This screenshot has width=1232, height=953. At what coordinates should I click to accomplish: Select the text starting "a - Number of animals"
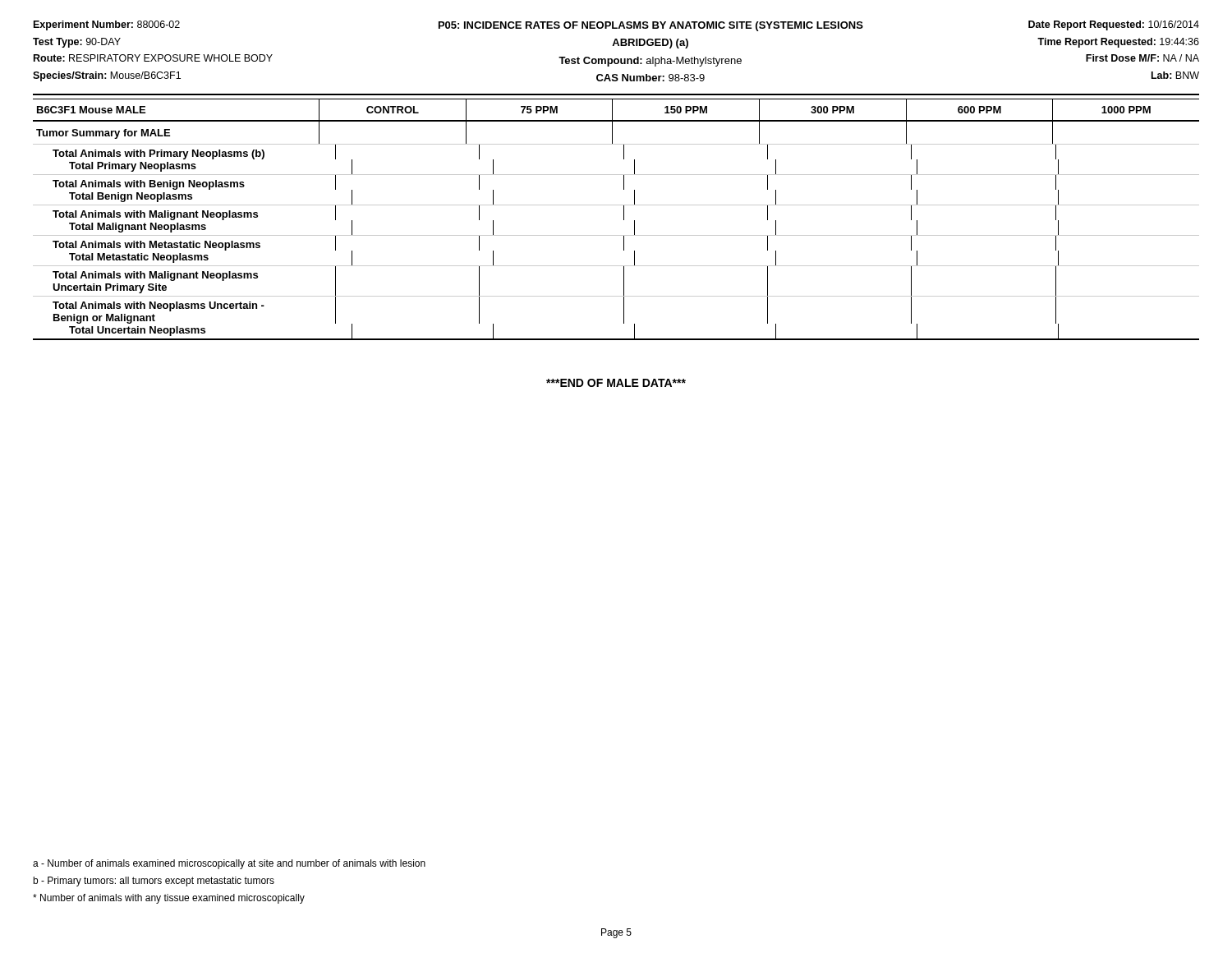tap(229, 881)
